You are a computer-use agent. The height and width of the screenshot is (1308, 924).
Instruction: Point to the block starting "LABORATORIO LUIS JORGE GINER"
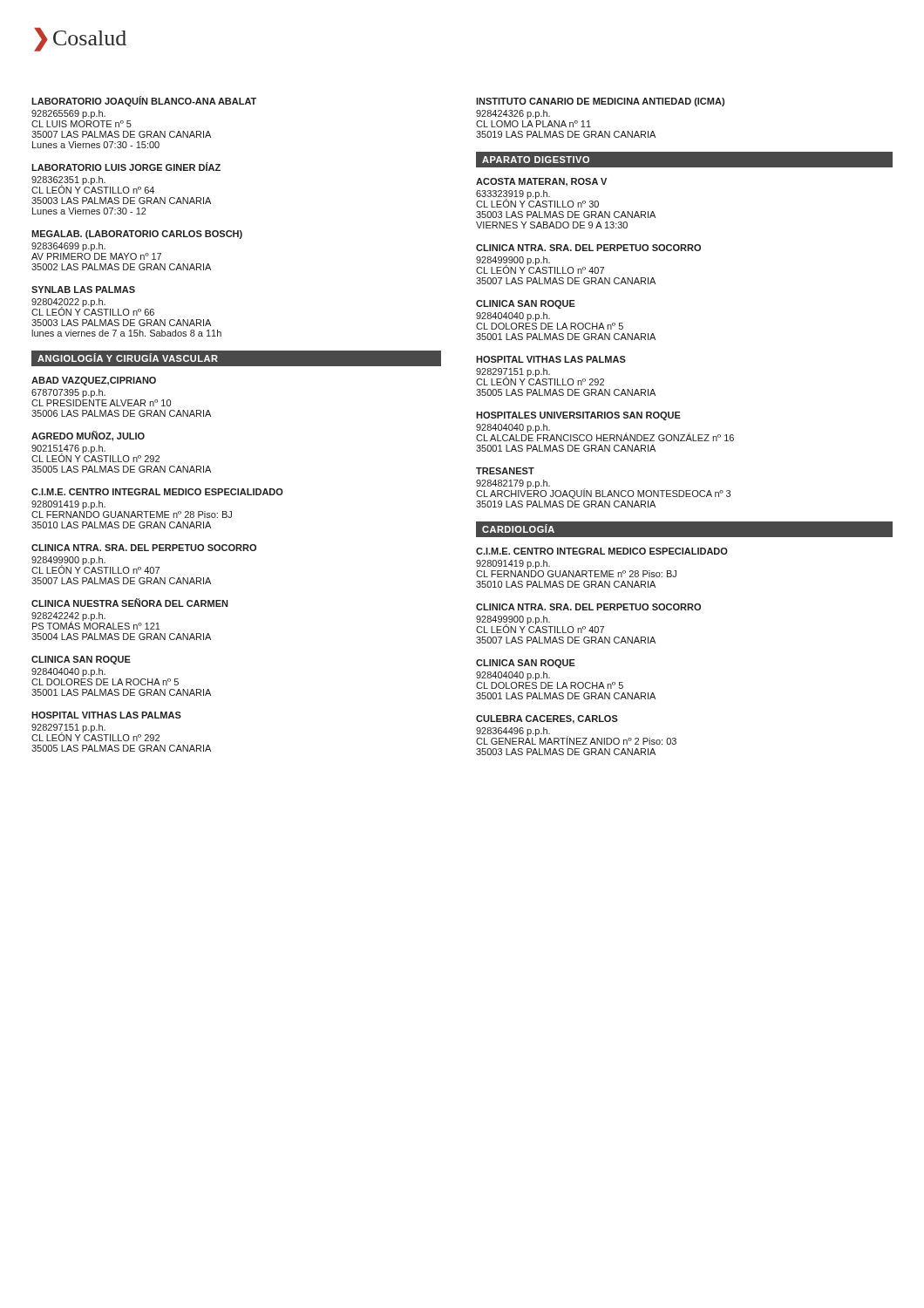126,167
